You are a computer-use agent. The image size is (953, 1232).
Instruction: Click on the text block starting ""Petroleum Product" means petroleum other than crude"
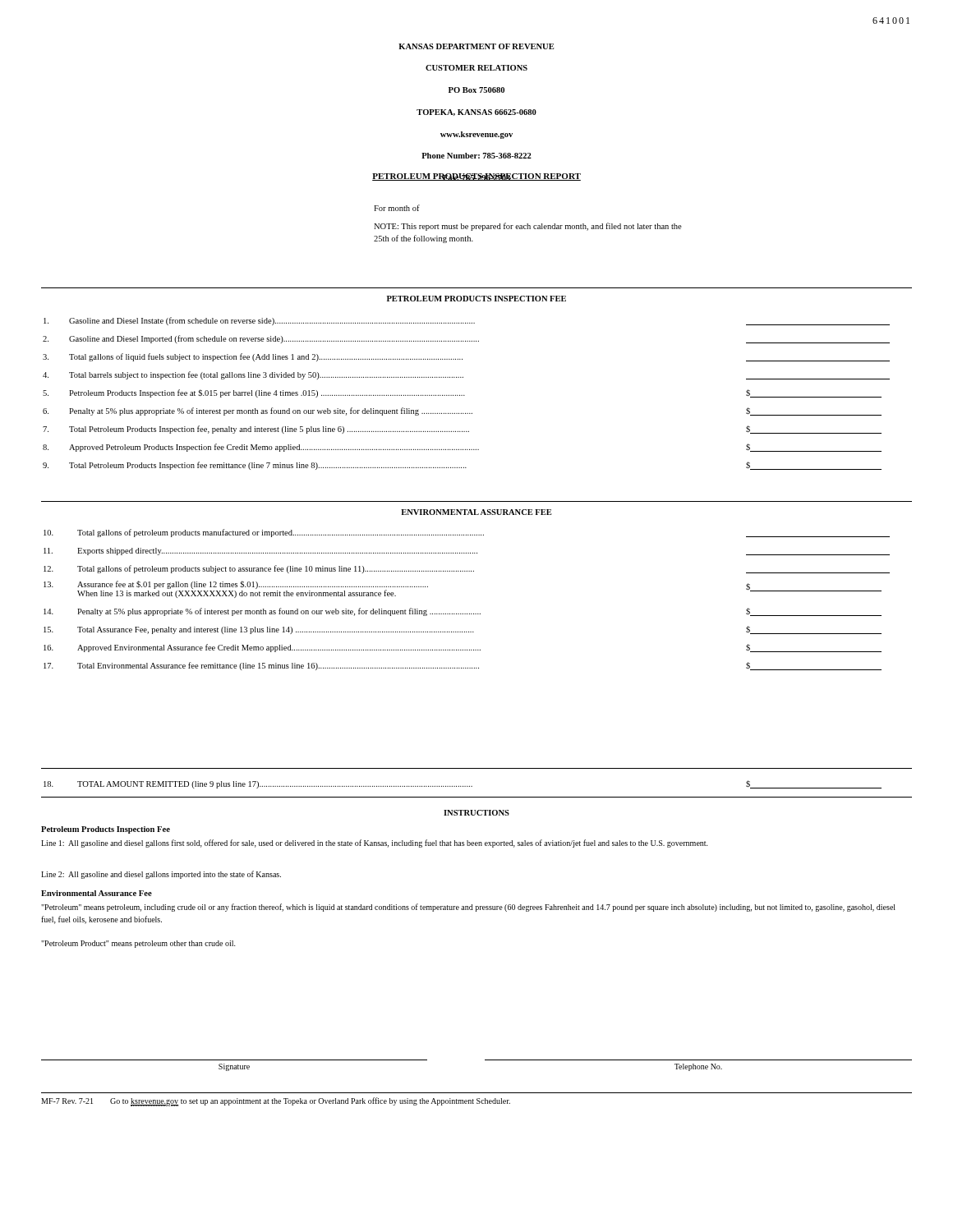click(x=138, y=943)
